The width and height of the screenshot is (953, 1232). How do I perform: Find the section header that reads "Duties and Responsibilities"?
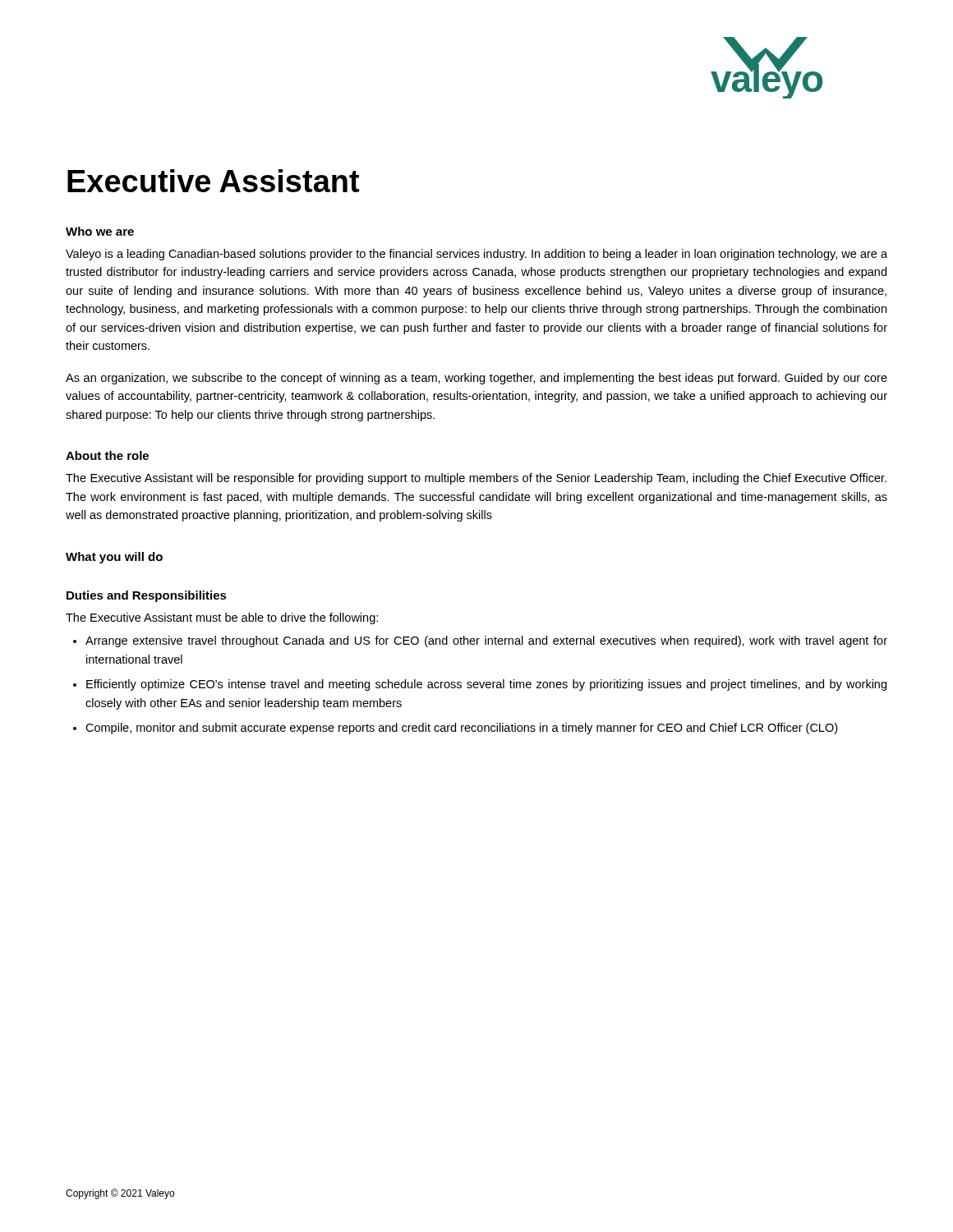pos(146,595)
